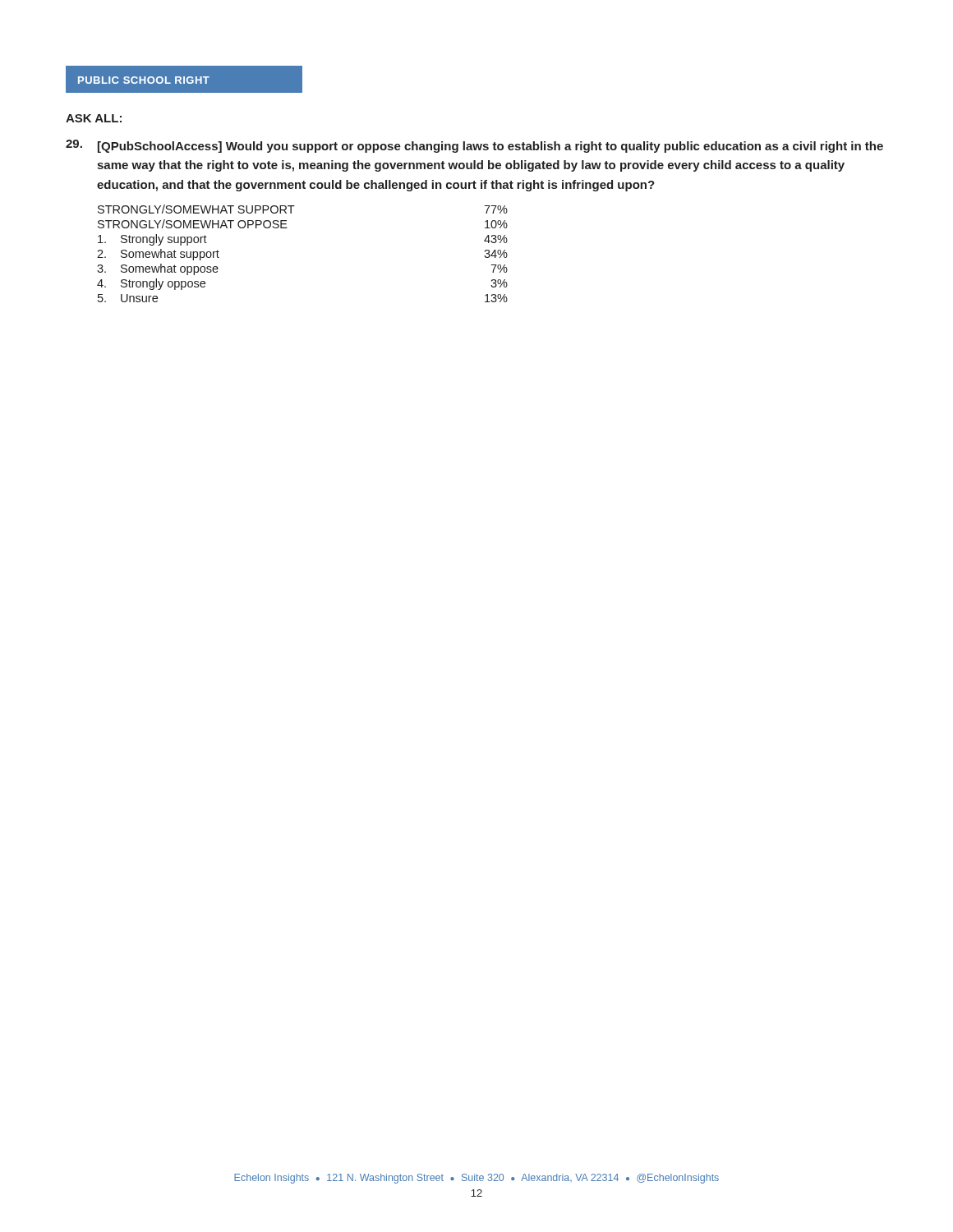953x1232 pixels.
Task: Point to the text starting "STRONGLY/SOMEWHAT OPPOSE 10%"
Action: tap(186, 224)
